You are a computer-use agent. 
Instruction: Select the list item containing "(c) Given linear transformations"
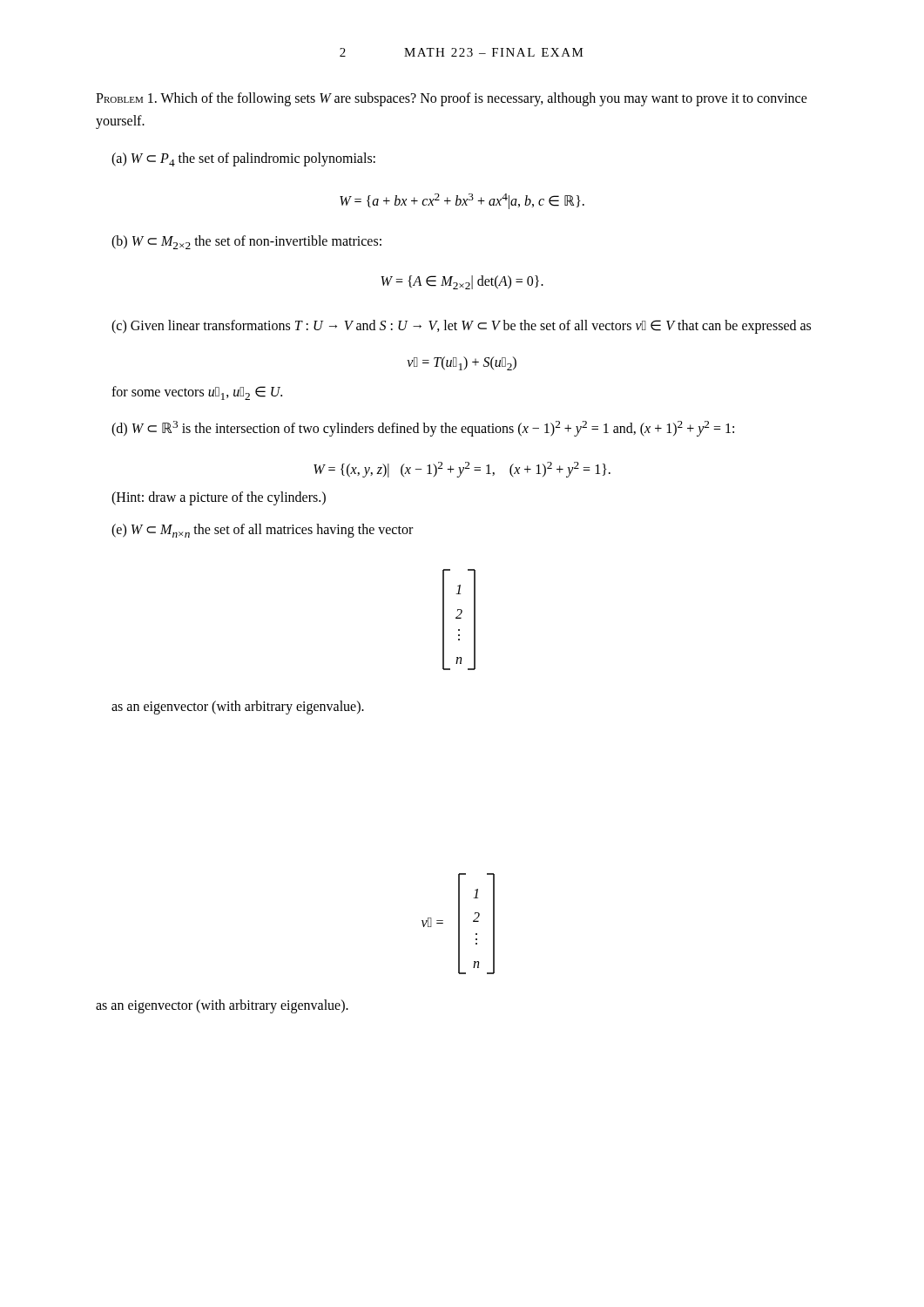coord(461,325)
